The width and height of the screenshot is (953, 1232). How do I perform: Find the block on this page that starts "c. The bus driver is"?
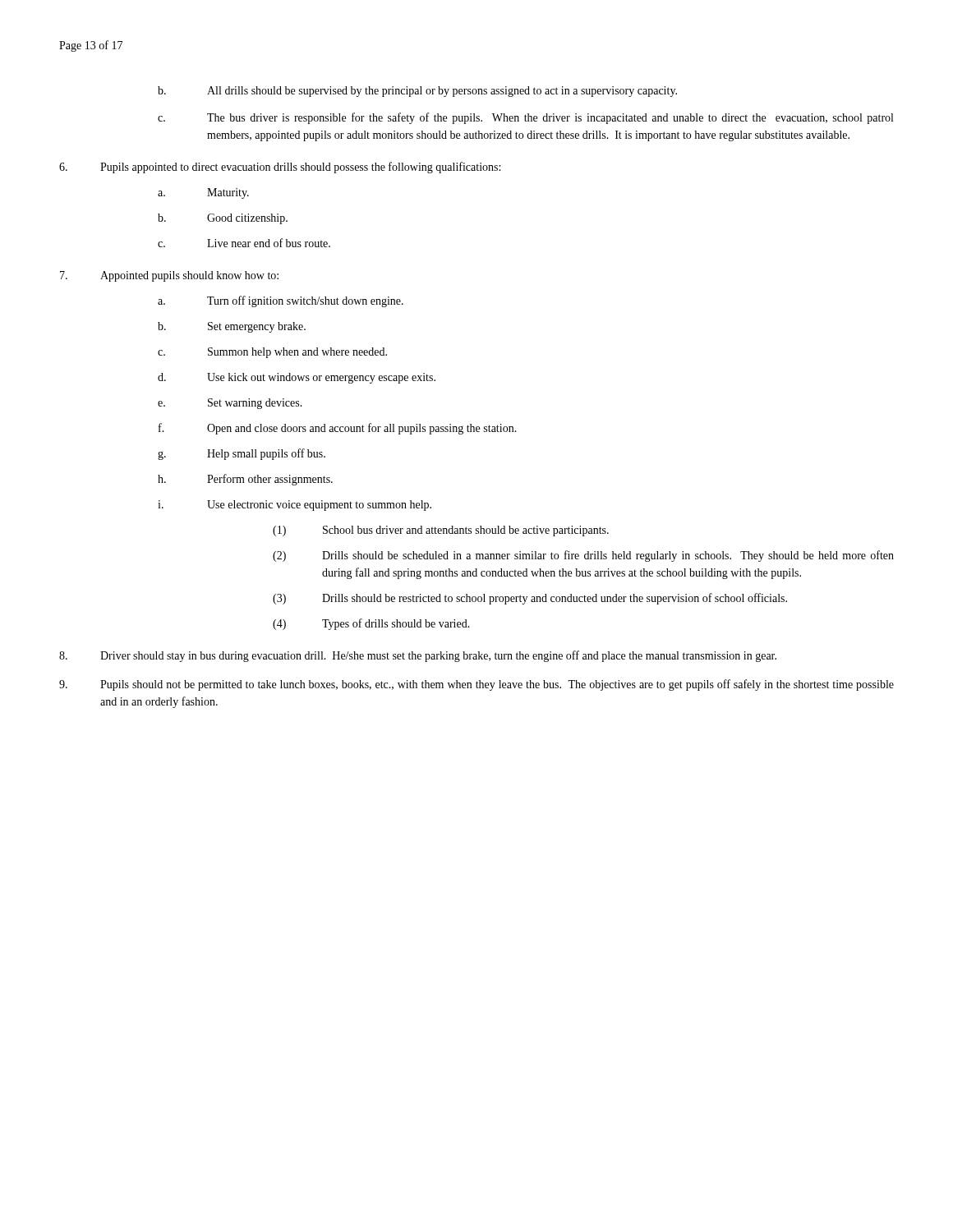click(x=526, y=127)
